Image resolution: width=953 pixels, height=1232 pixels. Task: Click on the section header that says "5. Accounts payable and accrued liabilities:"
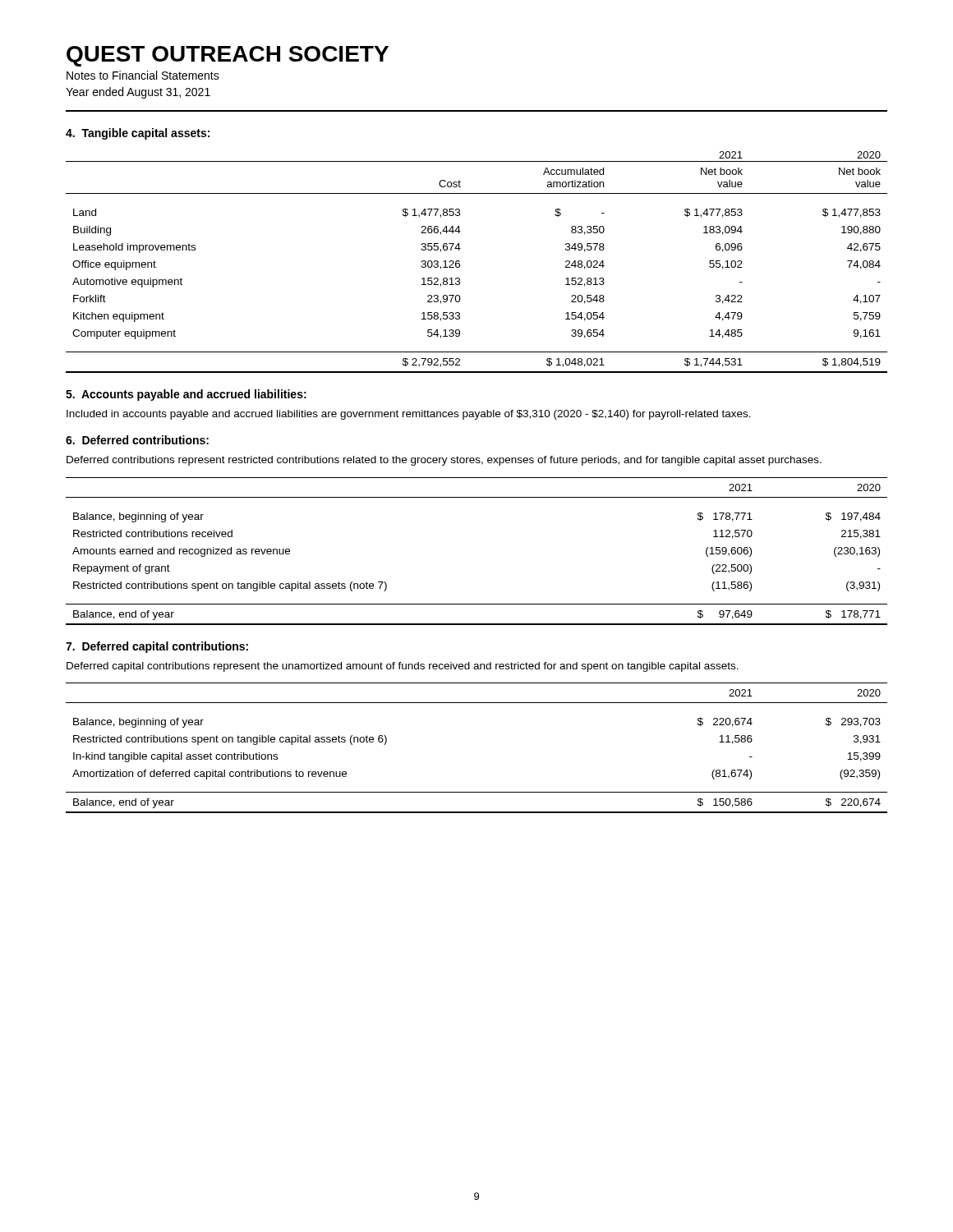[x=186, y=394]
